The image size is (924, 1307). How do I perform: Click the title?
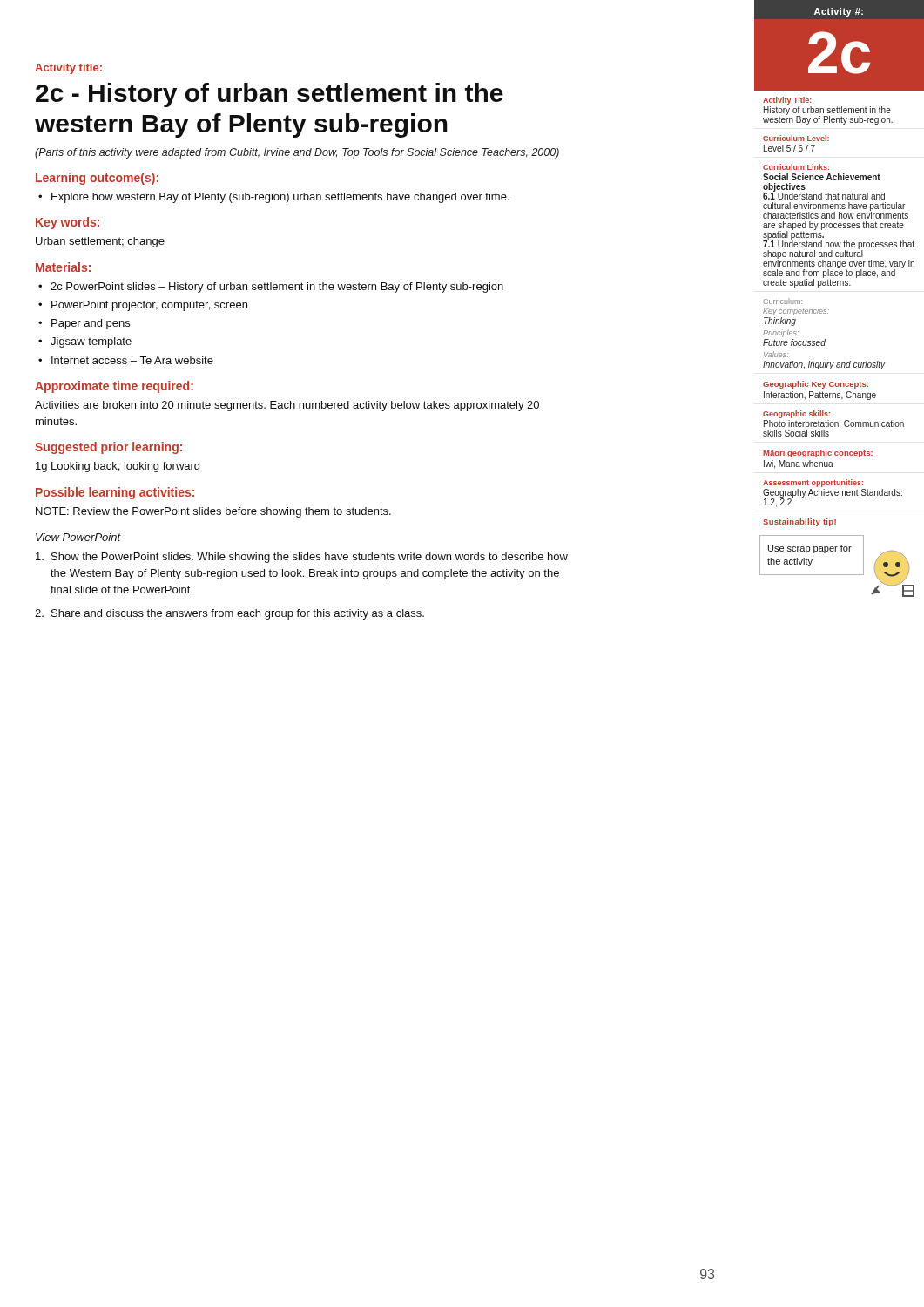point(269,108)
